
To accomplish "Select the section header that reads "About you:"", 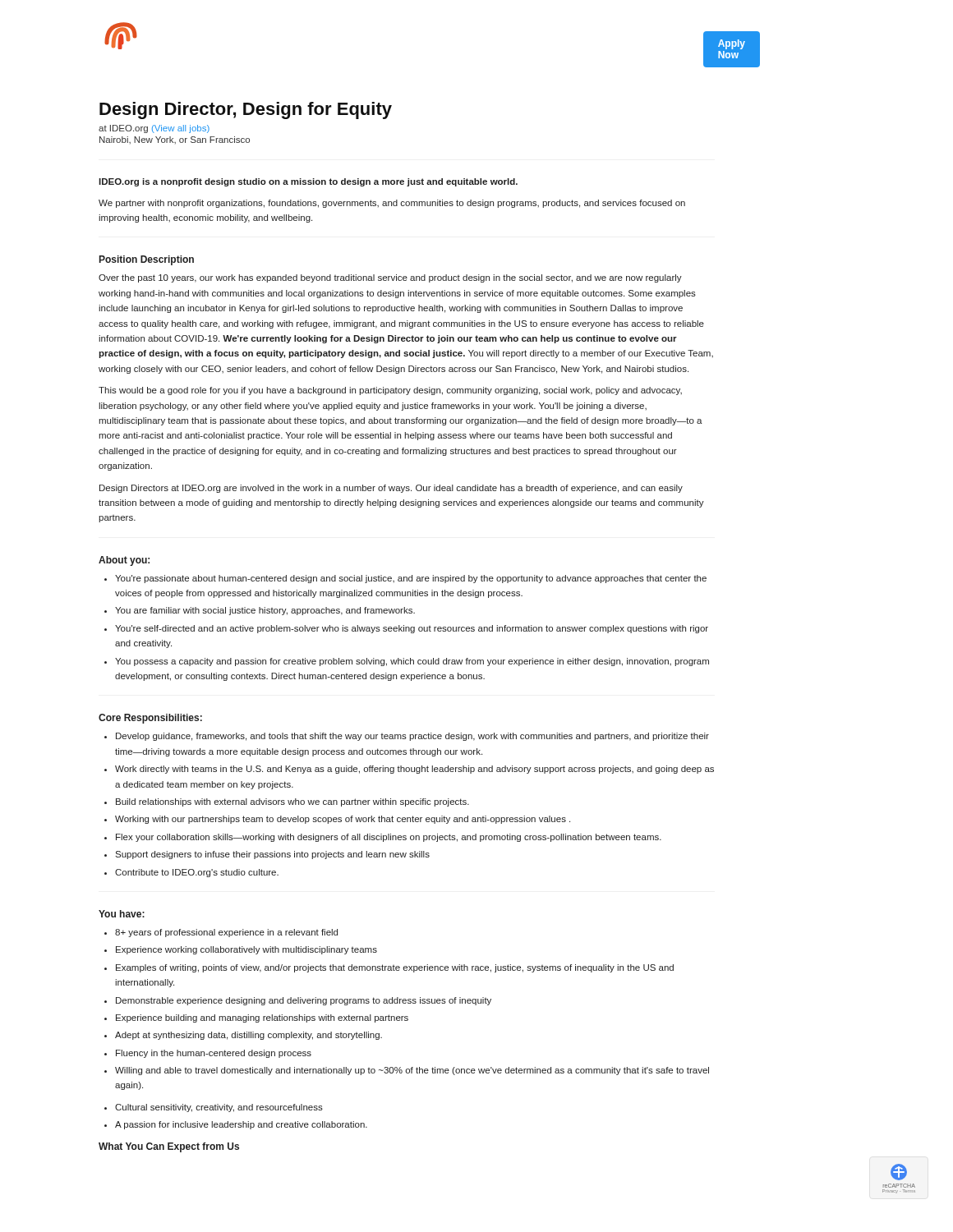I will (125, 560).
